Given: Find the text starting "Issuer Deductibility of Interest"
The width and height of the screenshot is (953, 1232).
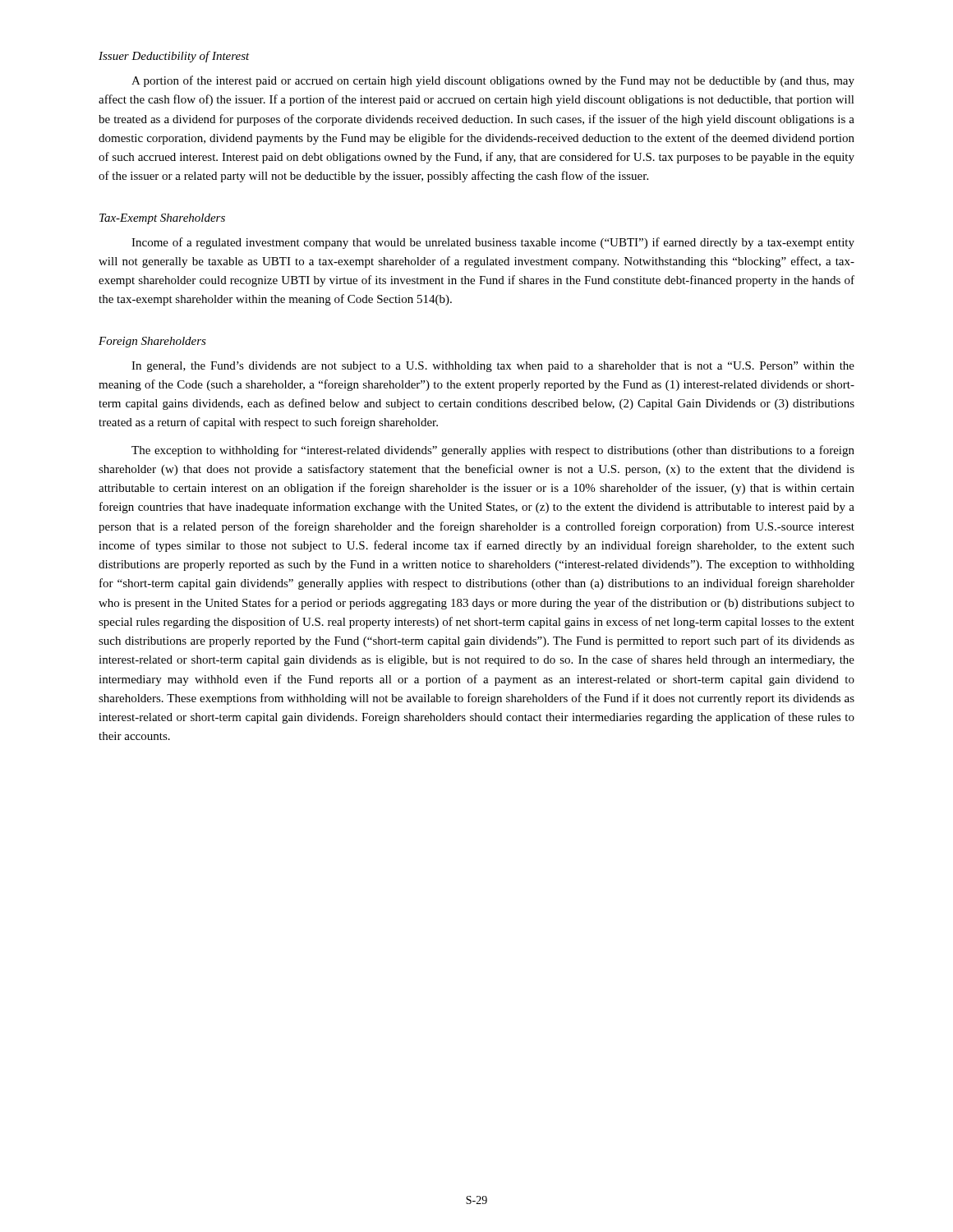Looking at the screenshot, I should coord(174,56).
